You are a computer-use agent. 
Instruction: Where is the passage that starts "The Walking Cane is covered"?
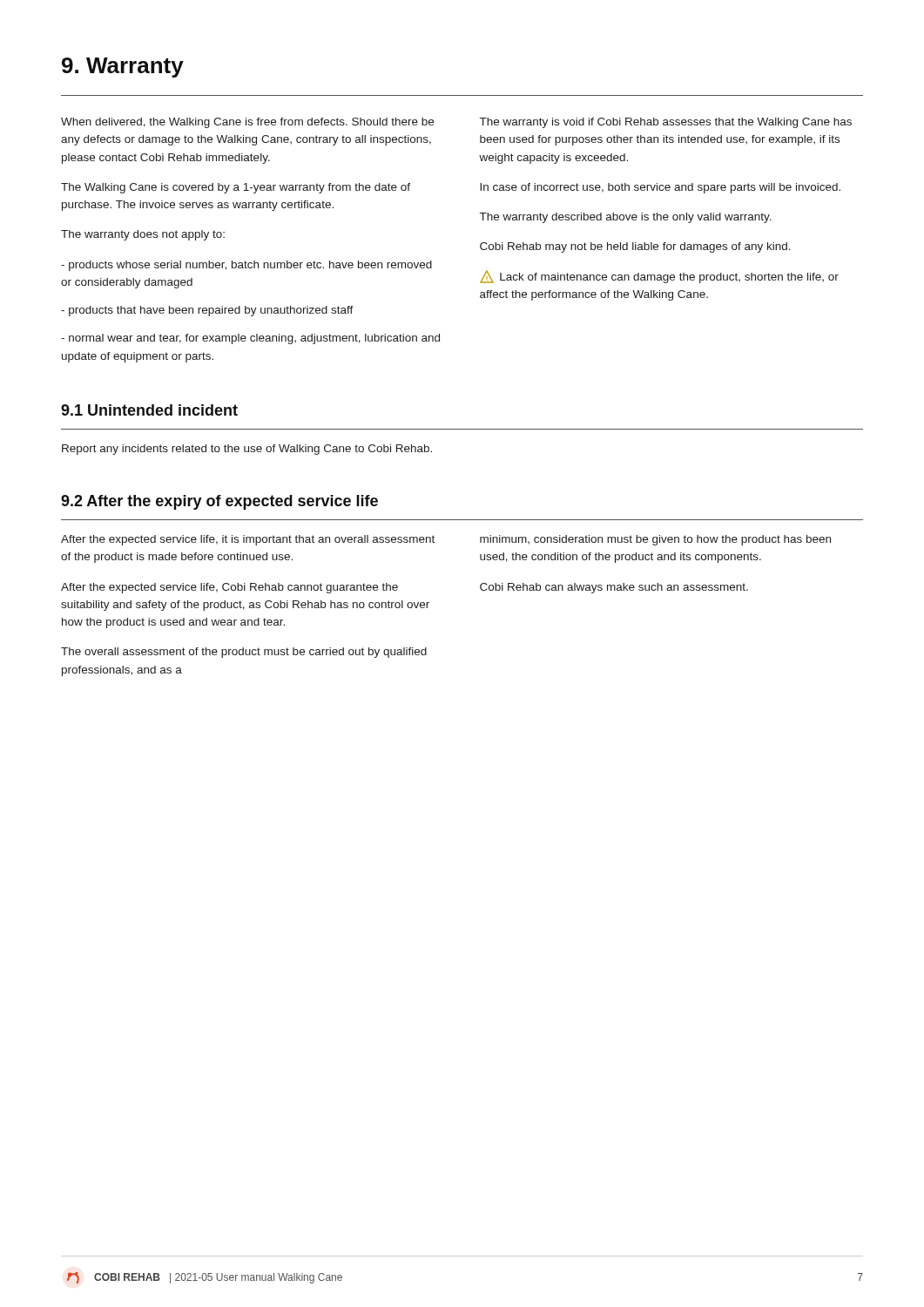[236, 195]
